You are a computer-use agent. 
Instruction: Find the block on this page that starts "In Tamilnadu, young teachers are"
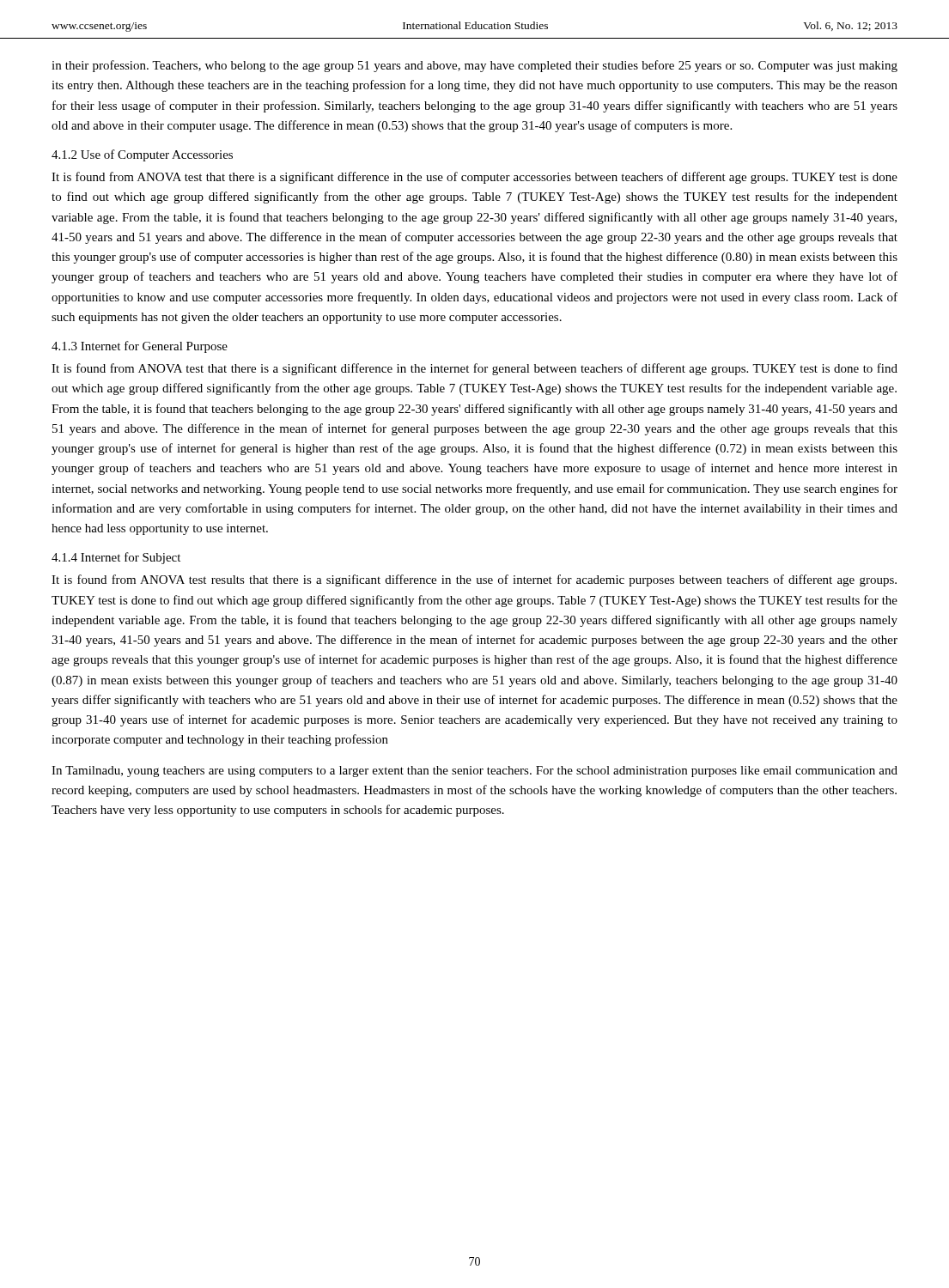click(x=474, y=790)
